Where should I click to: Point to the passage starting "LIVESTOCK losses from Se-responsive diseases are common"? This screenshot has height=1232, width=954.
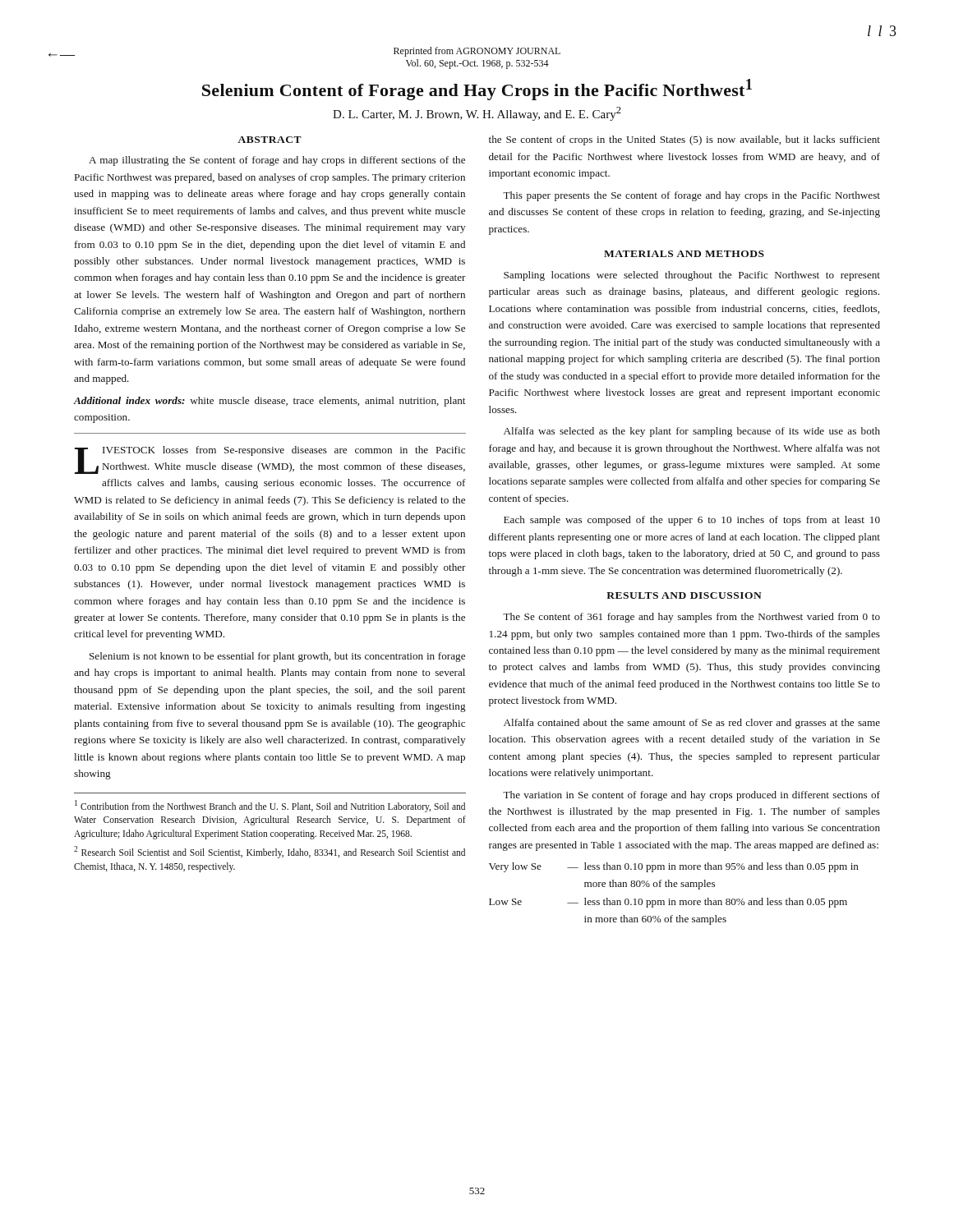(x=270, y=541)
